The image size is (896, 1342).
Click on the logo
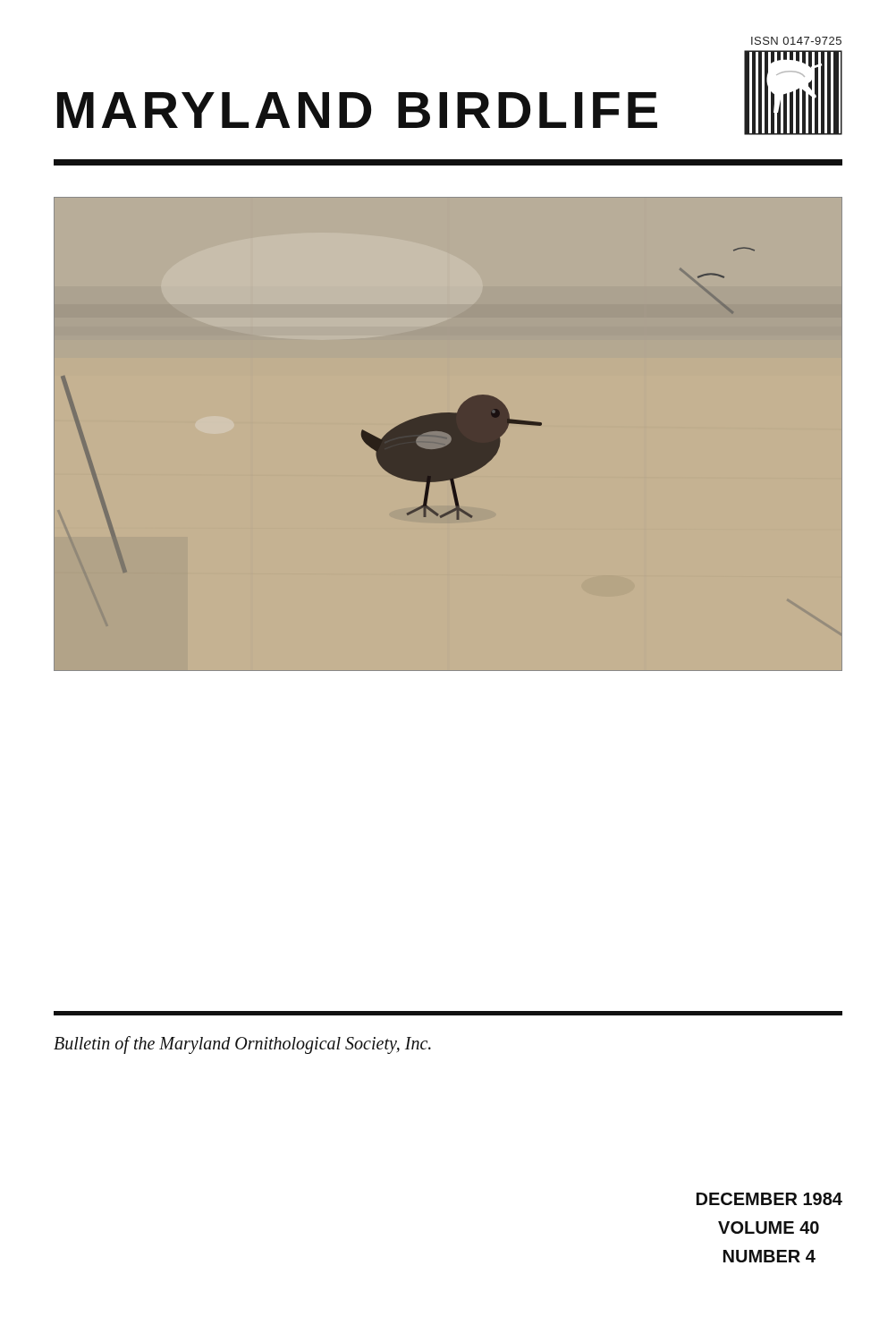point(793,93)
